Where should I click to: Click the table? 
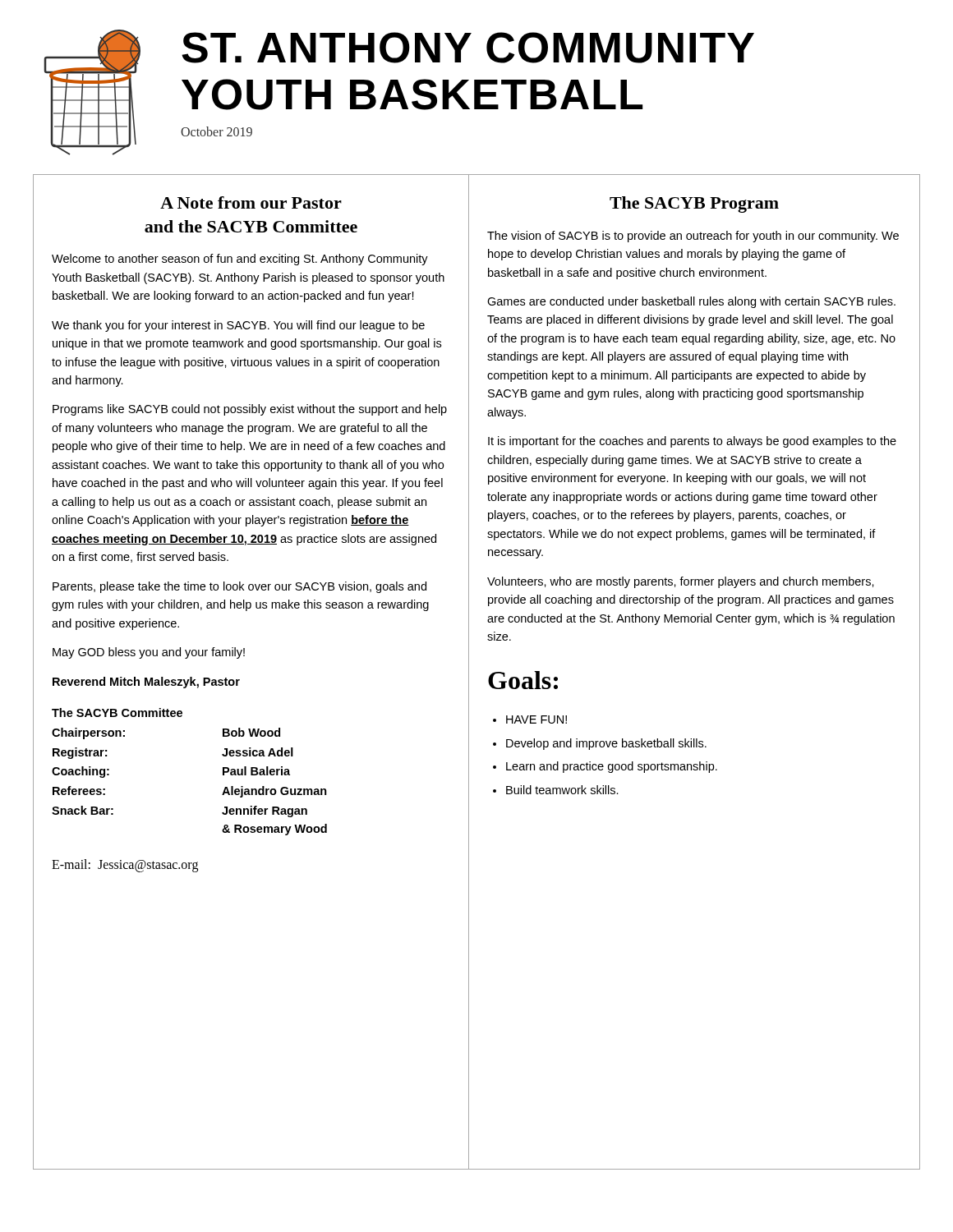[x=251, y=771]
